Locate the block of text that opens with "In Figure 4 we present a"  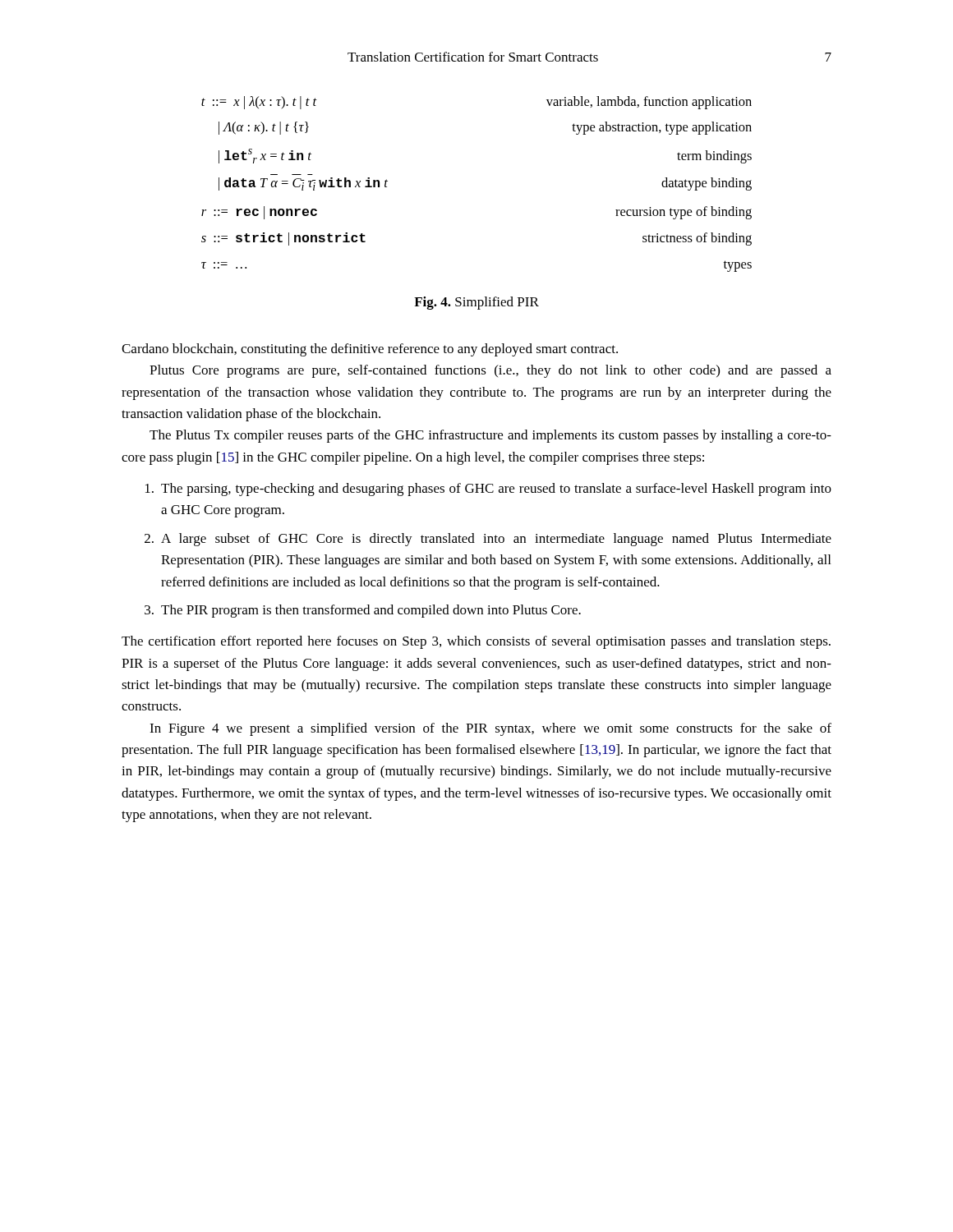pyautogui.click(x=476, y=772)
